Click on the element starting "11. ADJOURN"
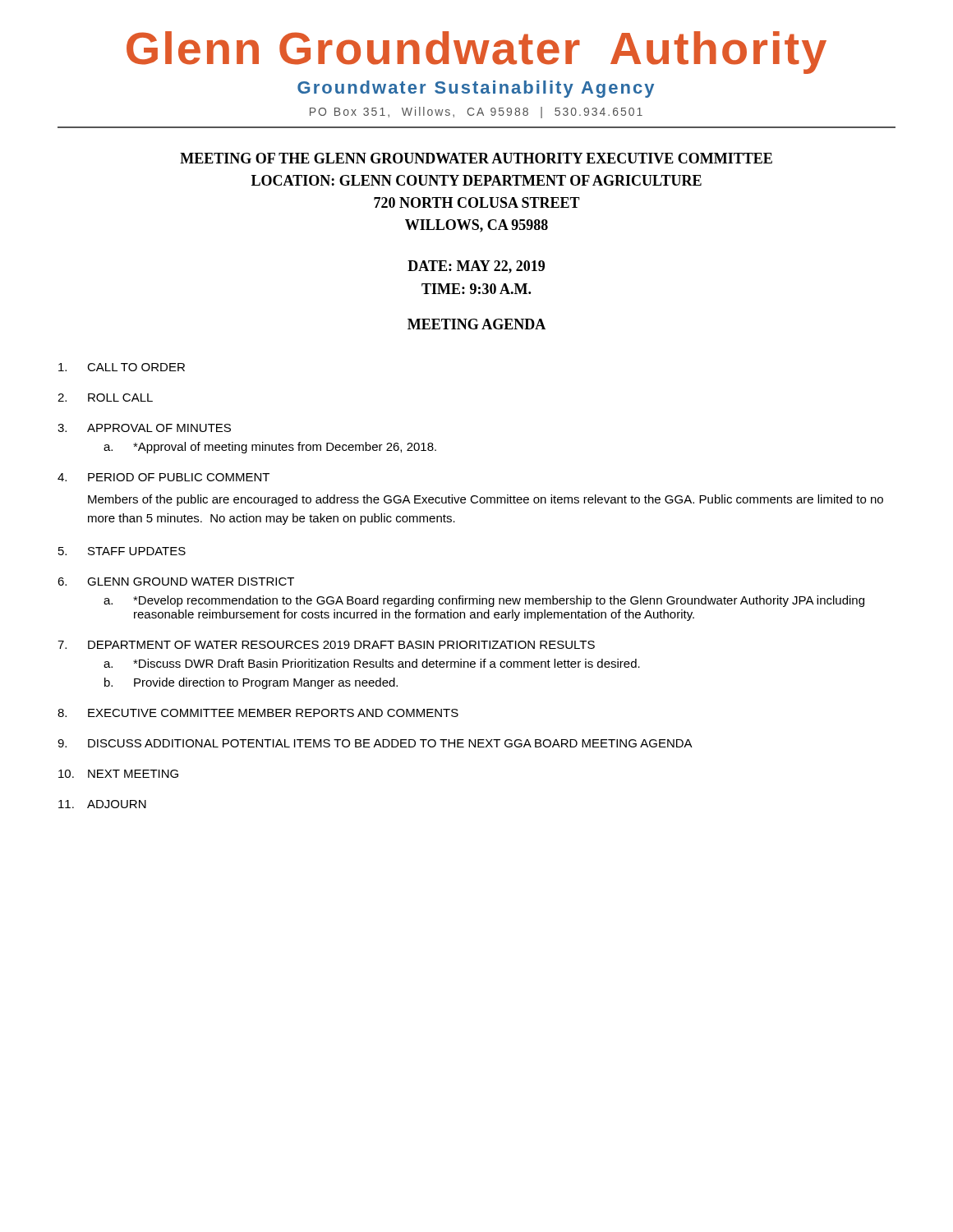This screenshot has width=953, height=1232. click(x=102, y=804)
